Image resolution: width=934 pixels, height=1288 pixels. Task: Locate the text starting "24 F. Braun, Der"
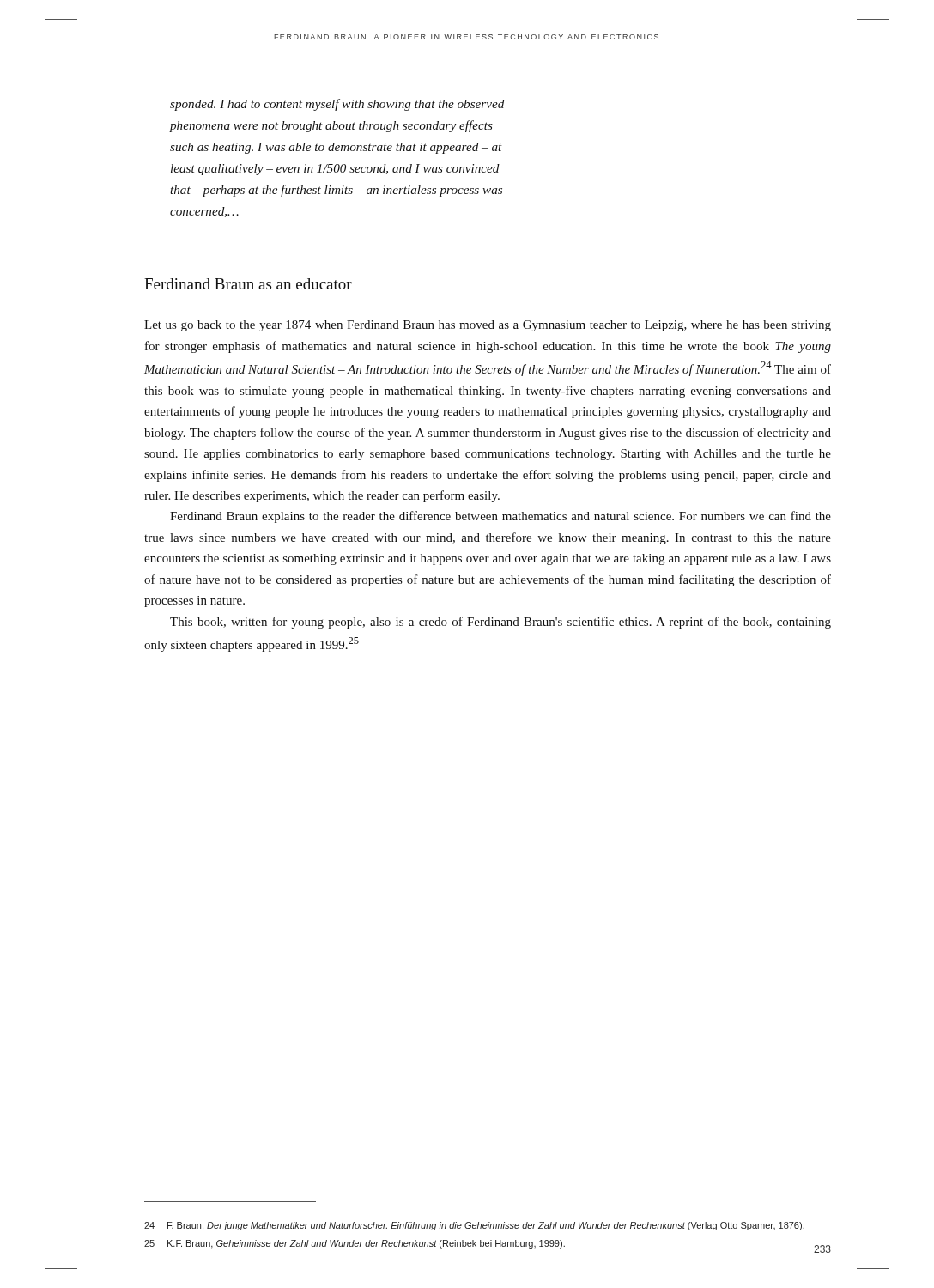(488, 1226)
